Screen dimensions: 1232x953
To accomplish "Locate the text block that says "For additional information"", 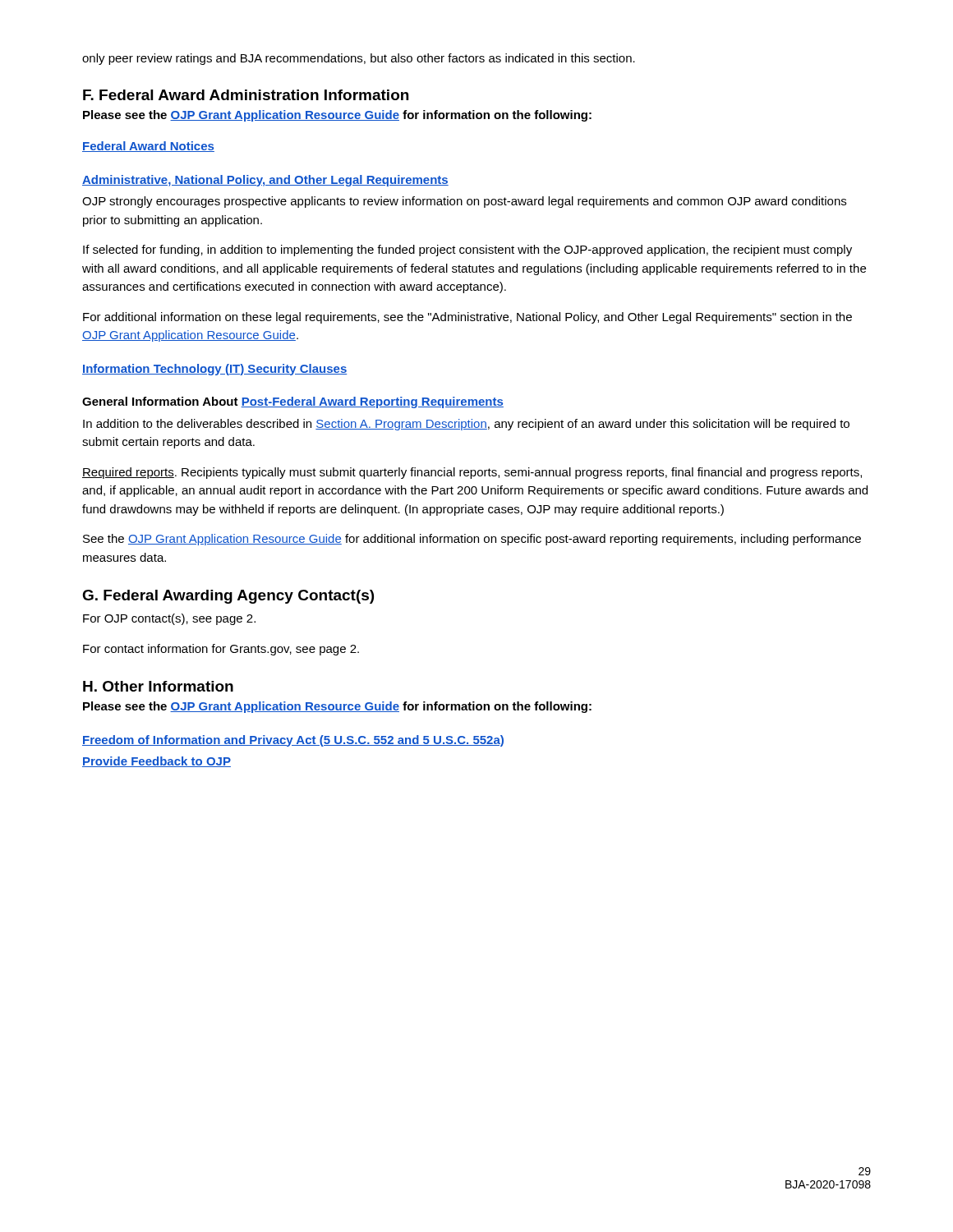I will pos(467,325).
